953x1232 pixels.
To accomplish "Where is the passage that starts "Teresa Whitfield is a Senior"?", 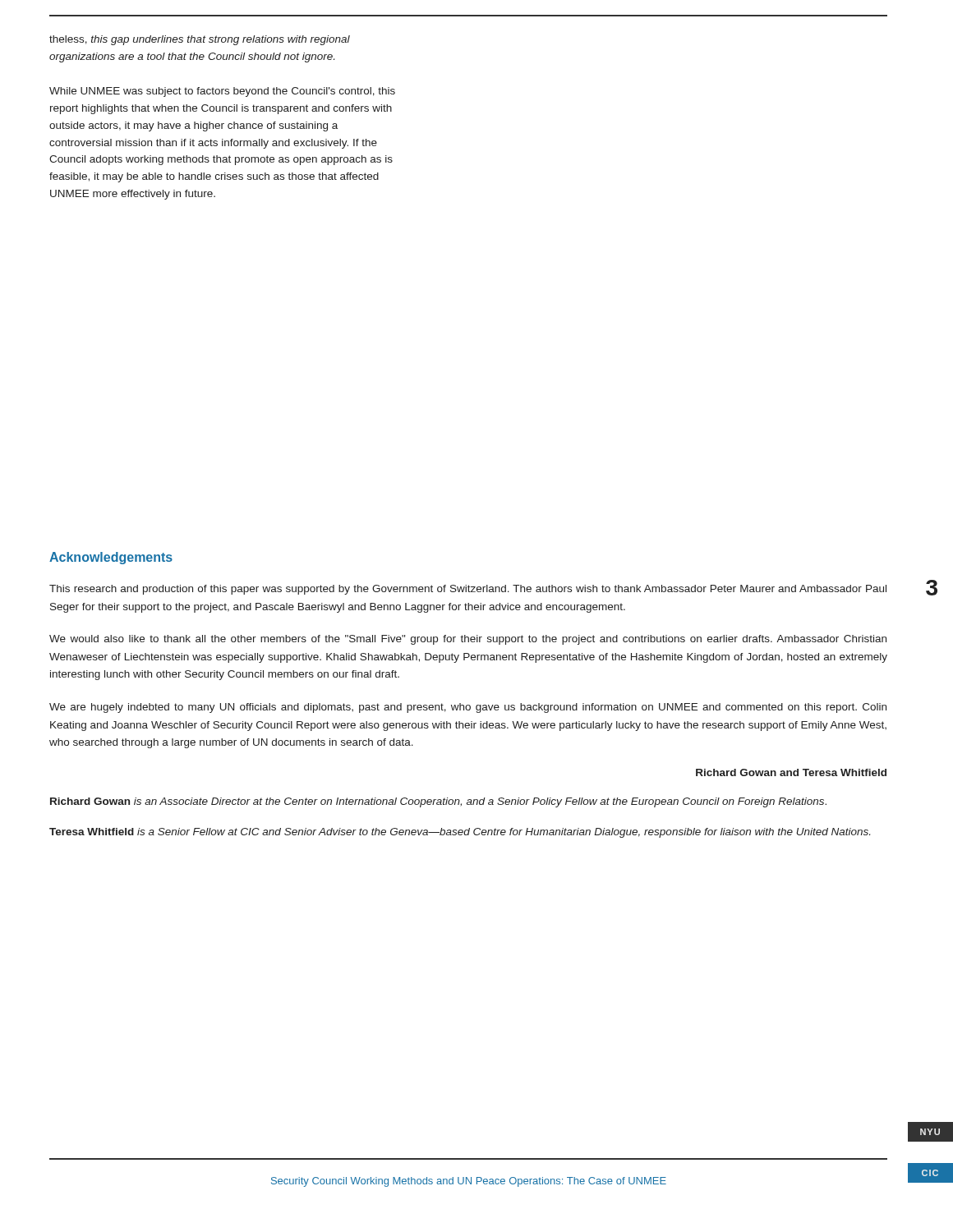I will coord(460,831).
